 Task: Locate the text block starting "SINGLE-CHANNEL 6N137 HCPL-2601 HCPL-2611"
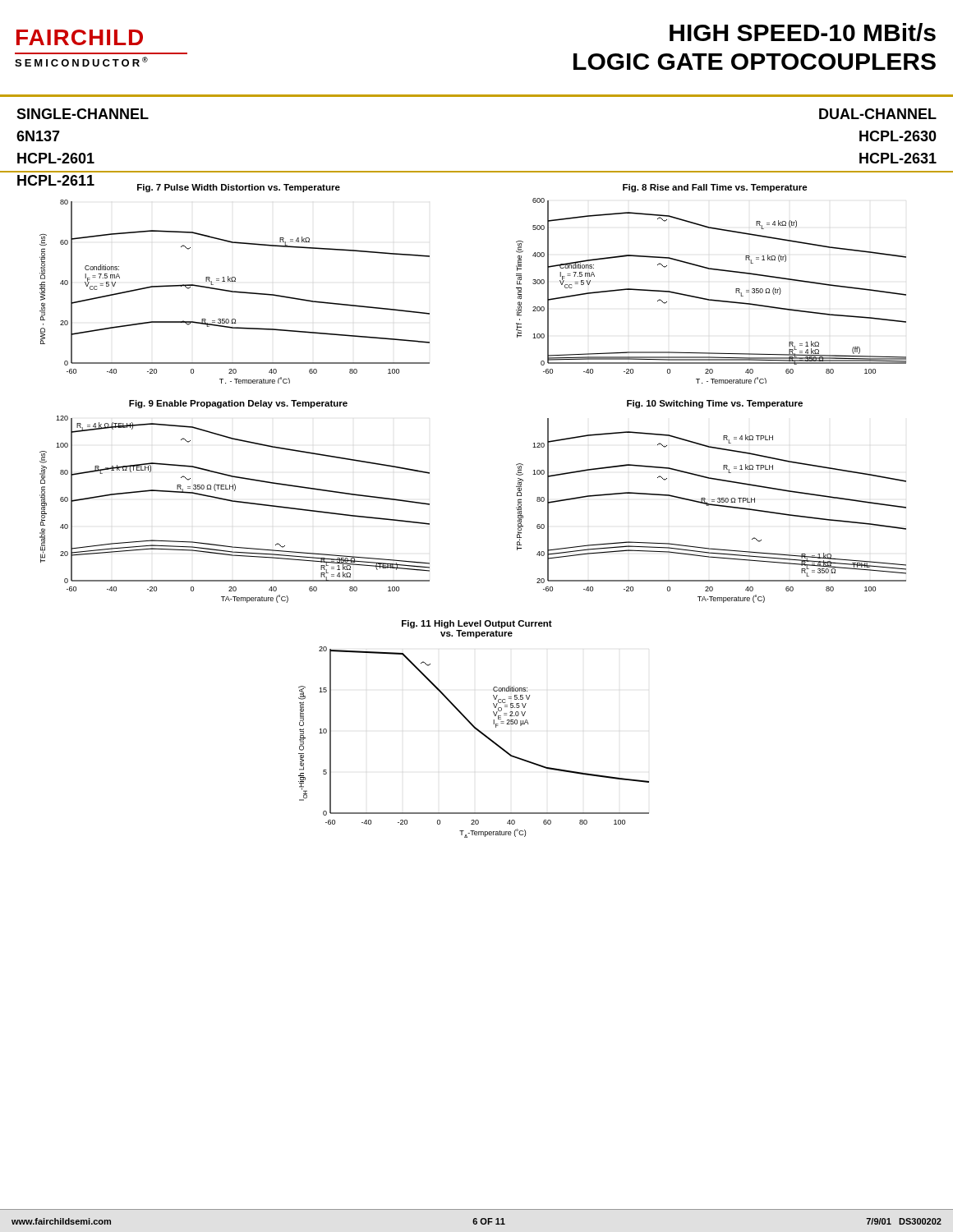(x=83, y=114)
